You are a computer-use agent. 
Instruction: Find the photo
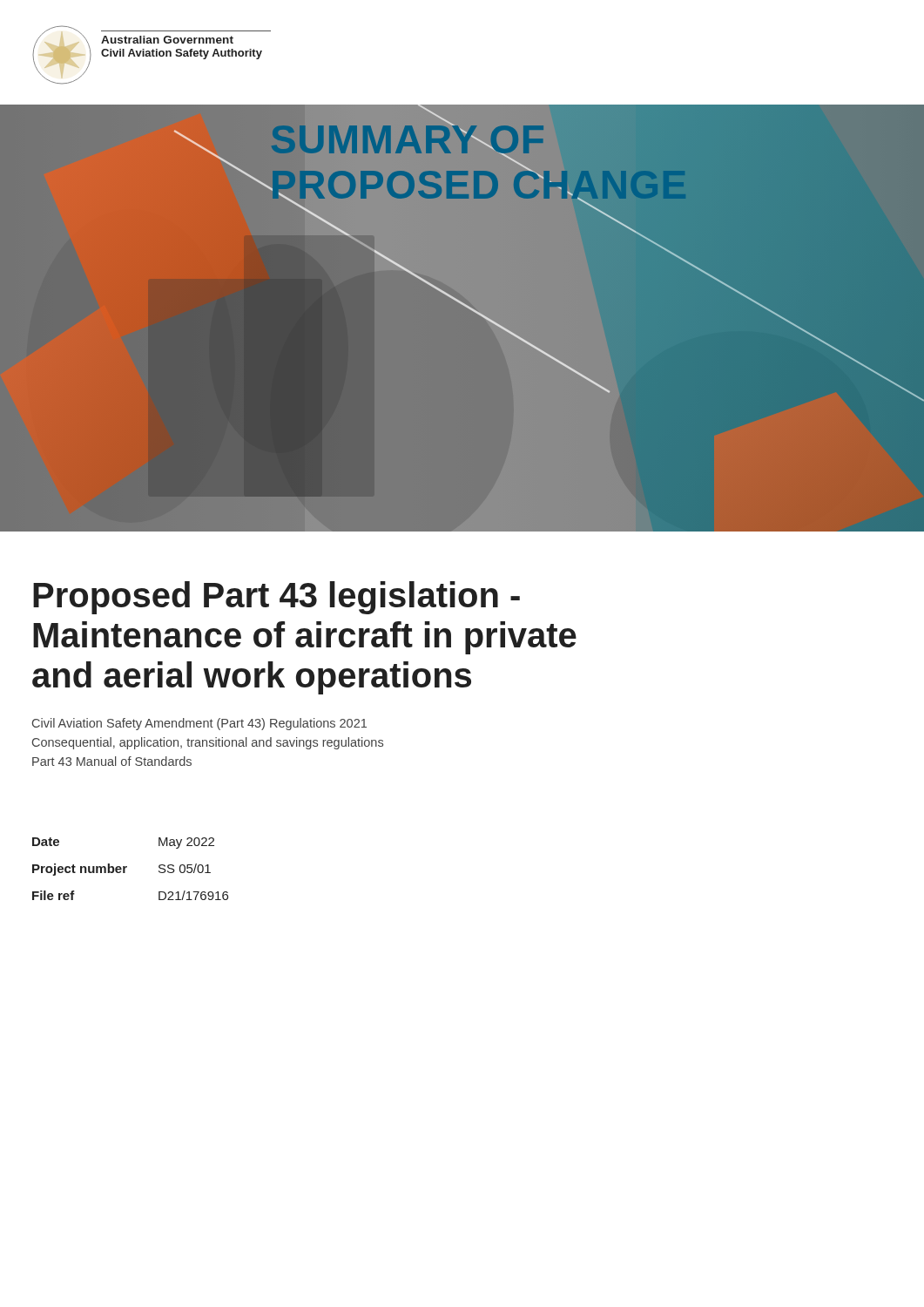462,318
